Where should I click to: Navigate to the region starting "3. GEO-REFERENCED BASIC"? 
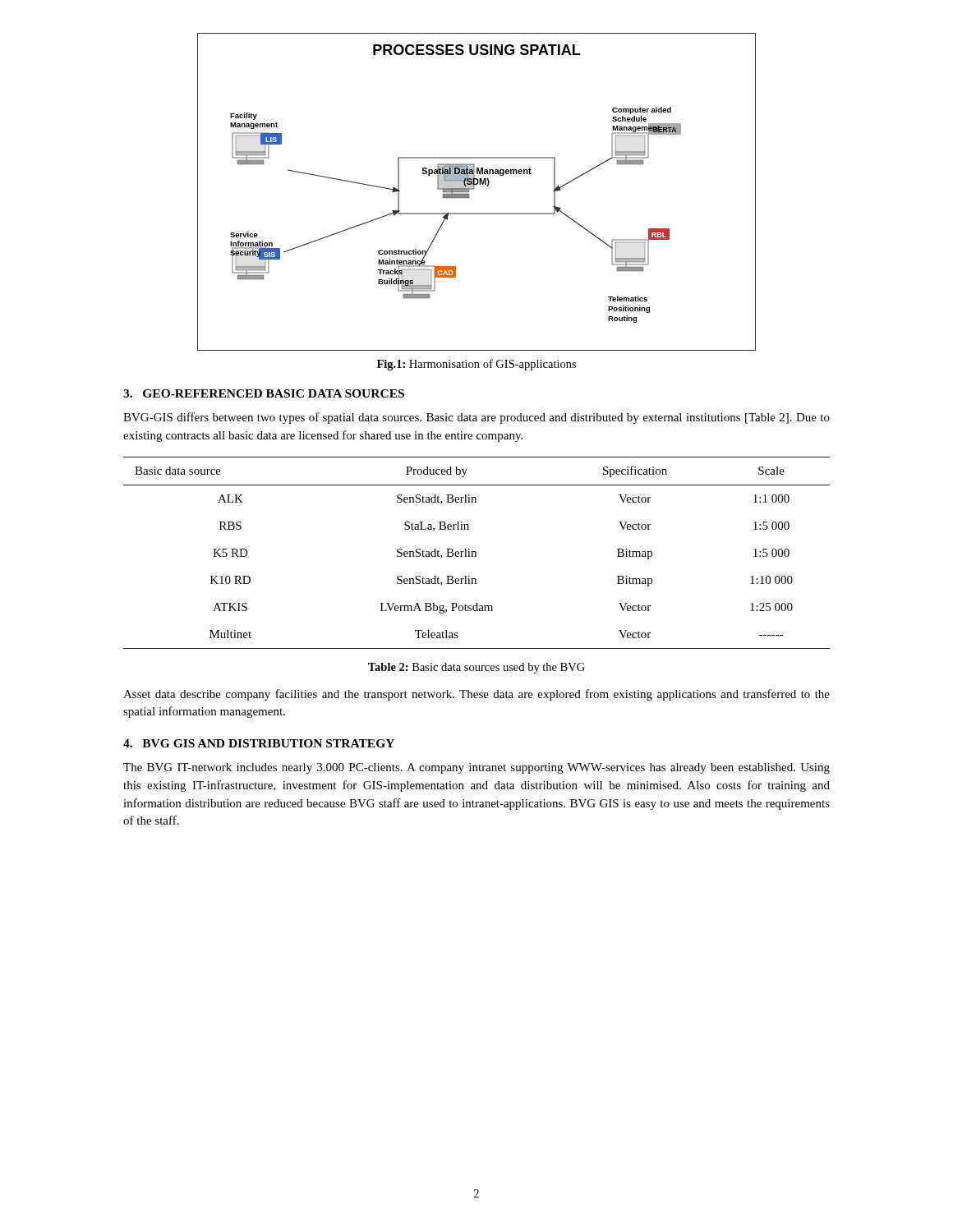[x=264, y=393]
